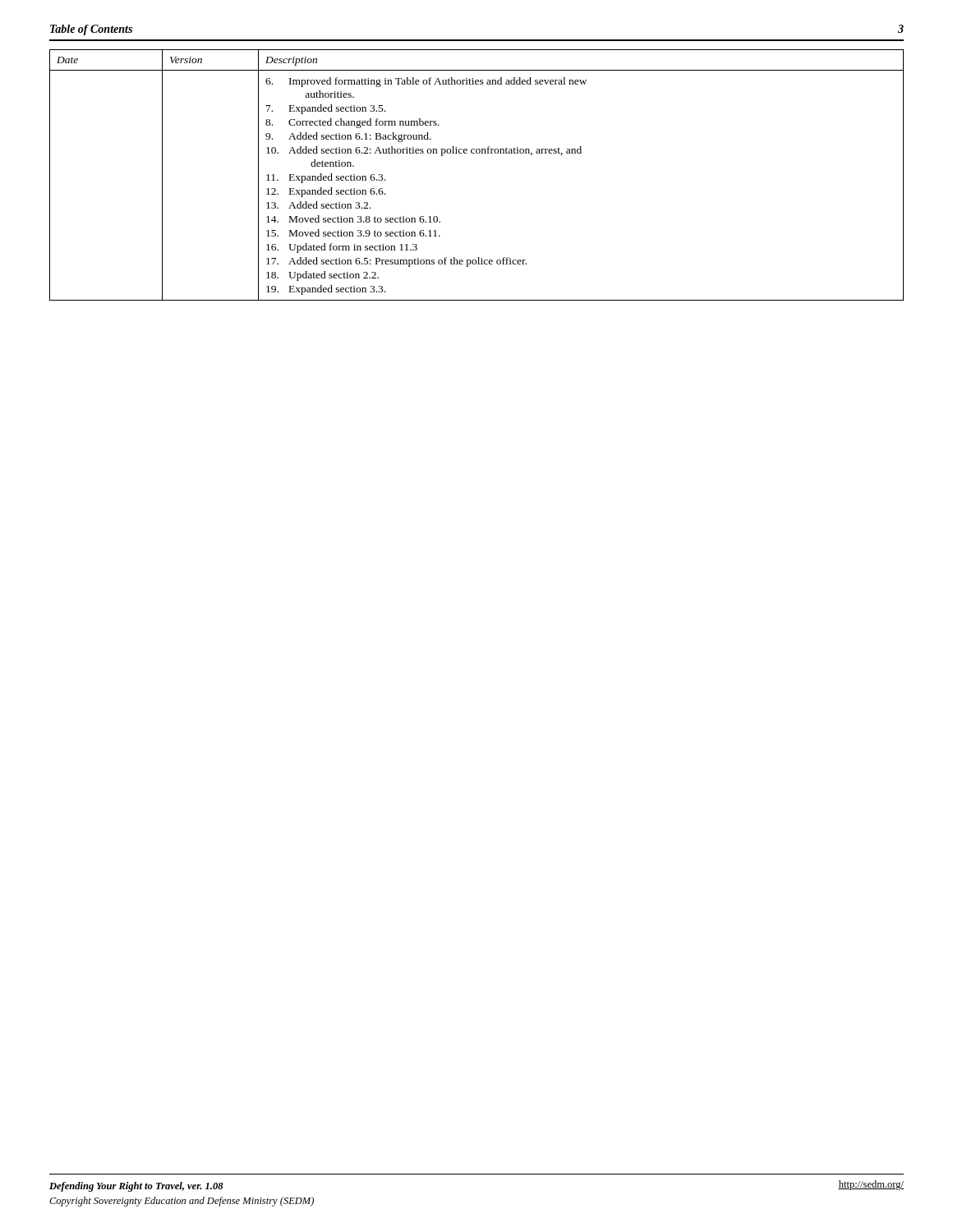Locate the table with the text "6. Improved formatting in Table"
Viewport: 953px width, 1232px height.
(x=476, y=175)
